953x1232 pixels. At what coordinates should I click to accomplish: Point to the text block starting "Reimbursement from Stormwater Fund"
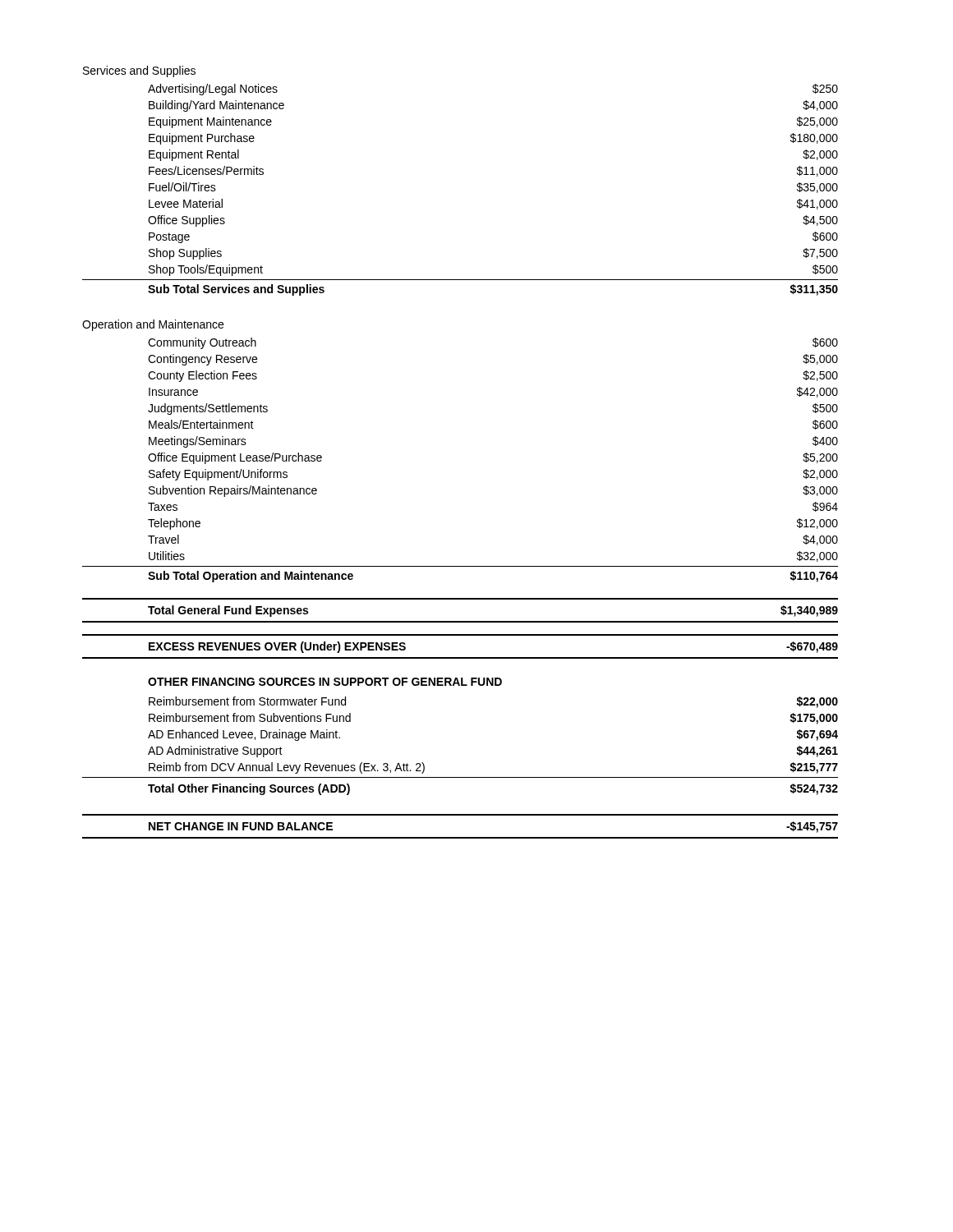(250, 702)
